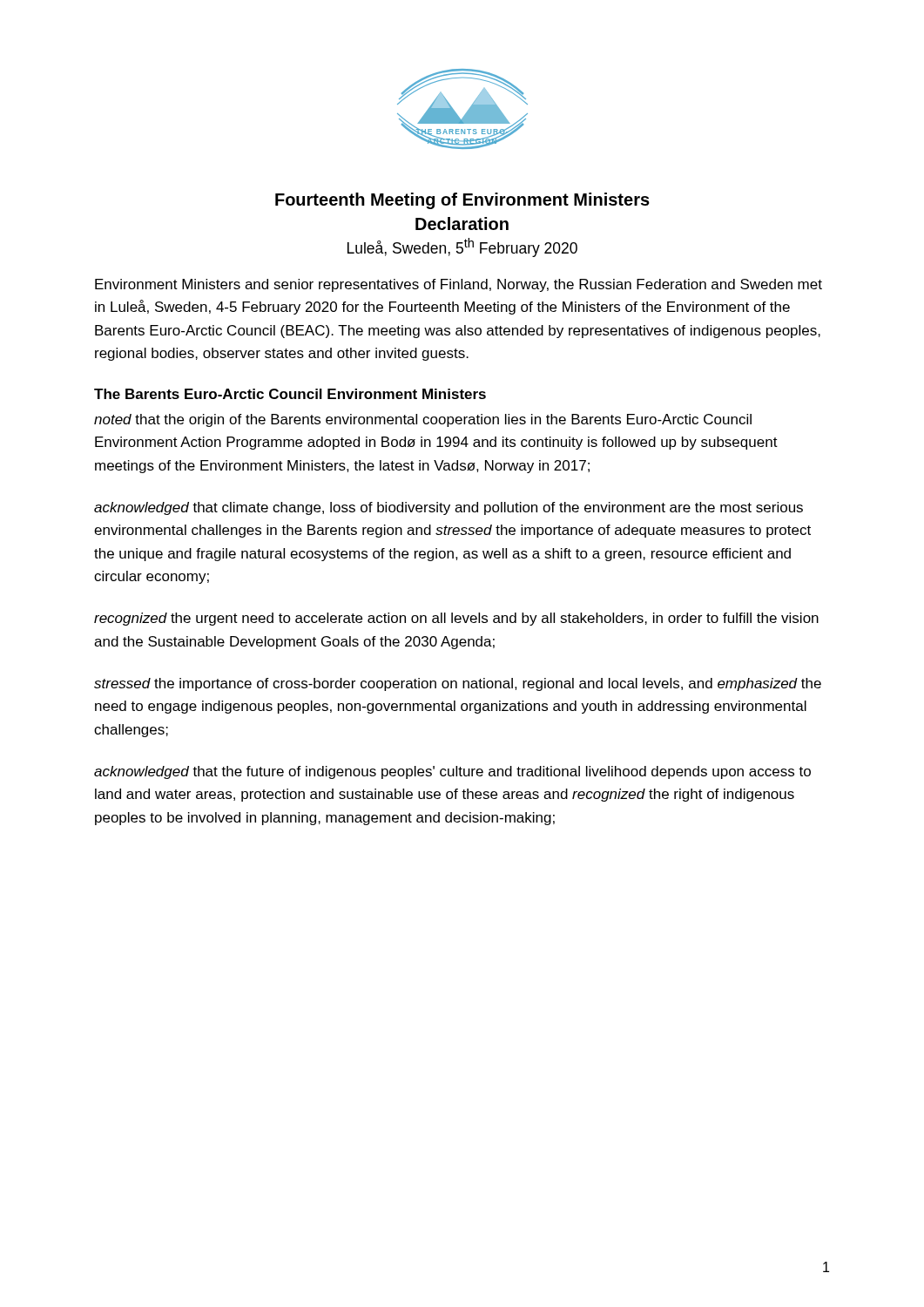Click on the title containing "Fourteenth Meeting of Environment Ministers Declaration Luleå, Sweden,"
This screenshot has width=924, height=1307.
(x=462, y=223)
